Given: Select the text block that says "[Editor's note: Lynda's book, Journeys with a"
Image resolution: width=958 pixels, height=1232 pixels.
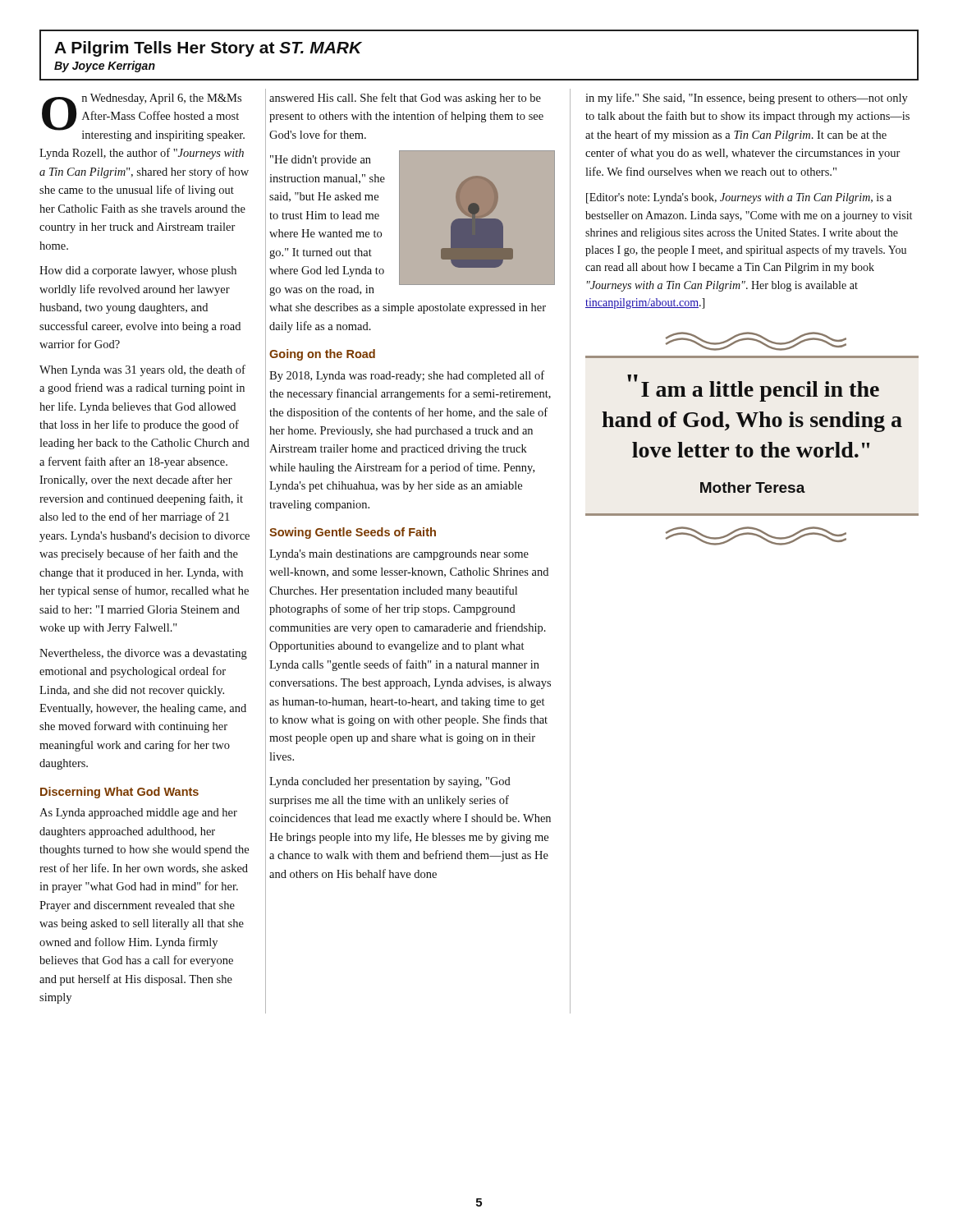Looking at the screenshot, I should click(x=752, y=250).
